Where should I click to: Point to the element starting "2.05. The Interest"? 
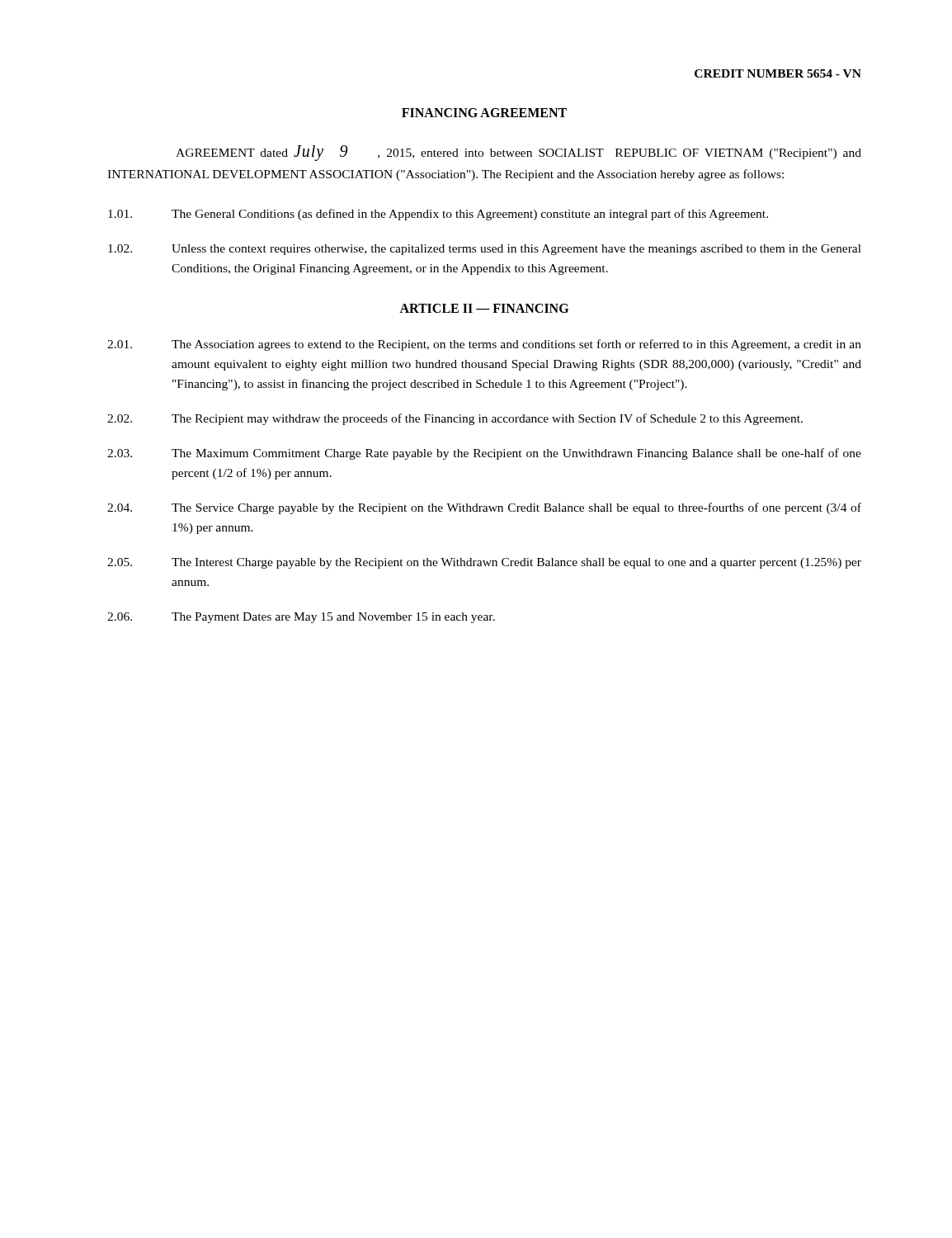point(484,572)
